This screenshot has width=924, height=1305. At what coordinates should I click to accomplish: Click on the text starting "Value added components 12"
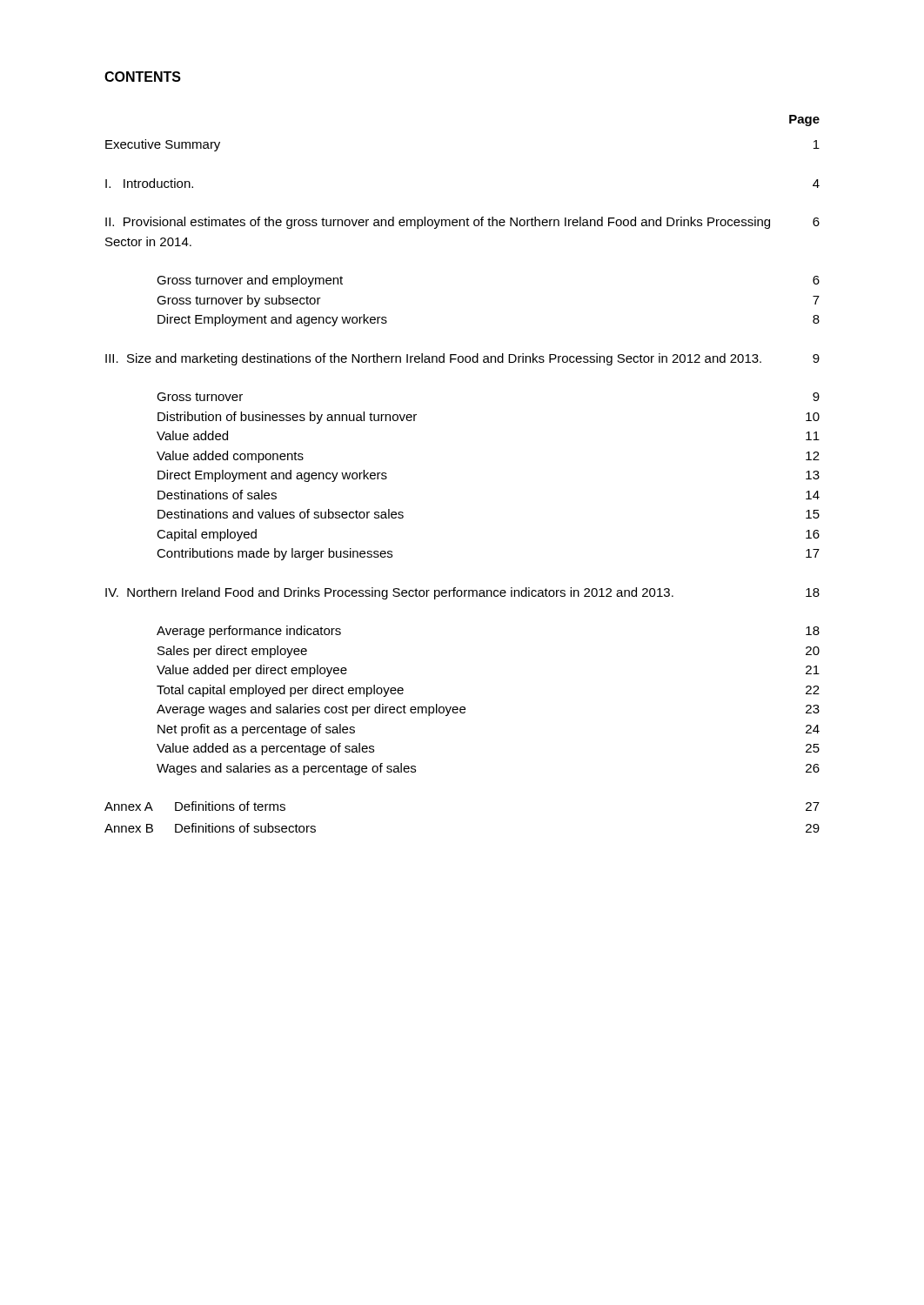click(223, 456)
